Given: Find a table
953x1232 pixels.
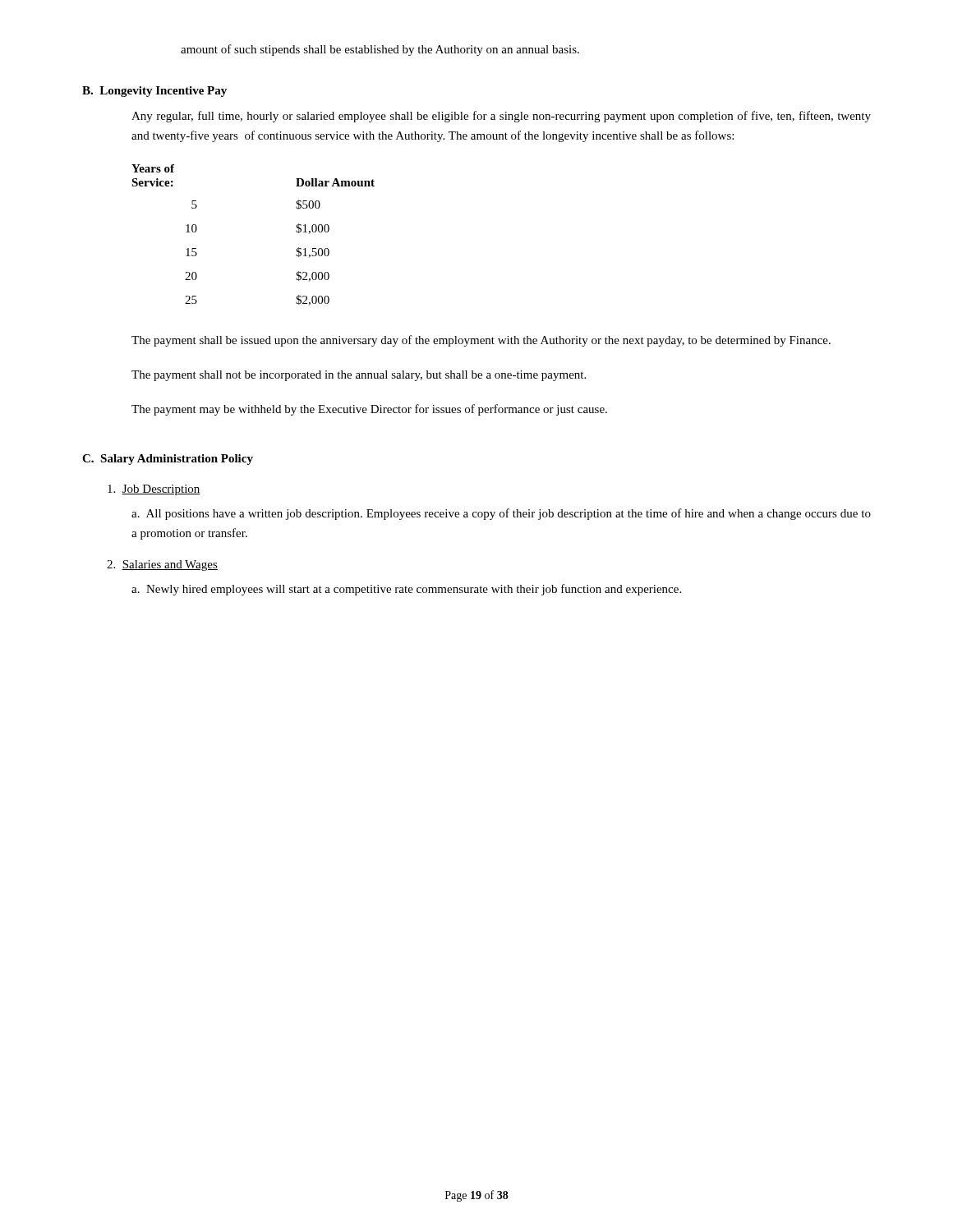Looking at the screenshot, I should coord(501,235).
